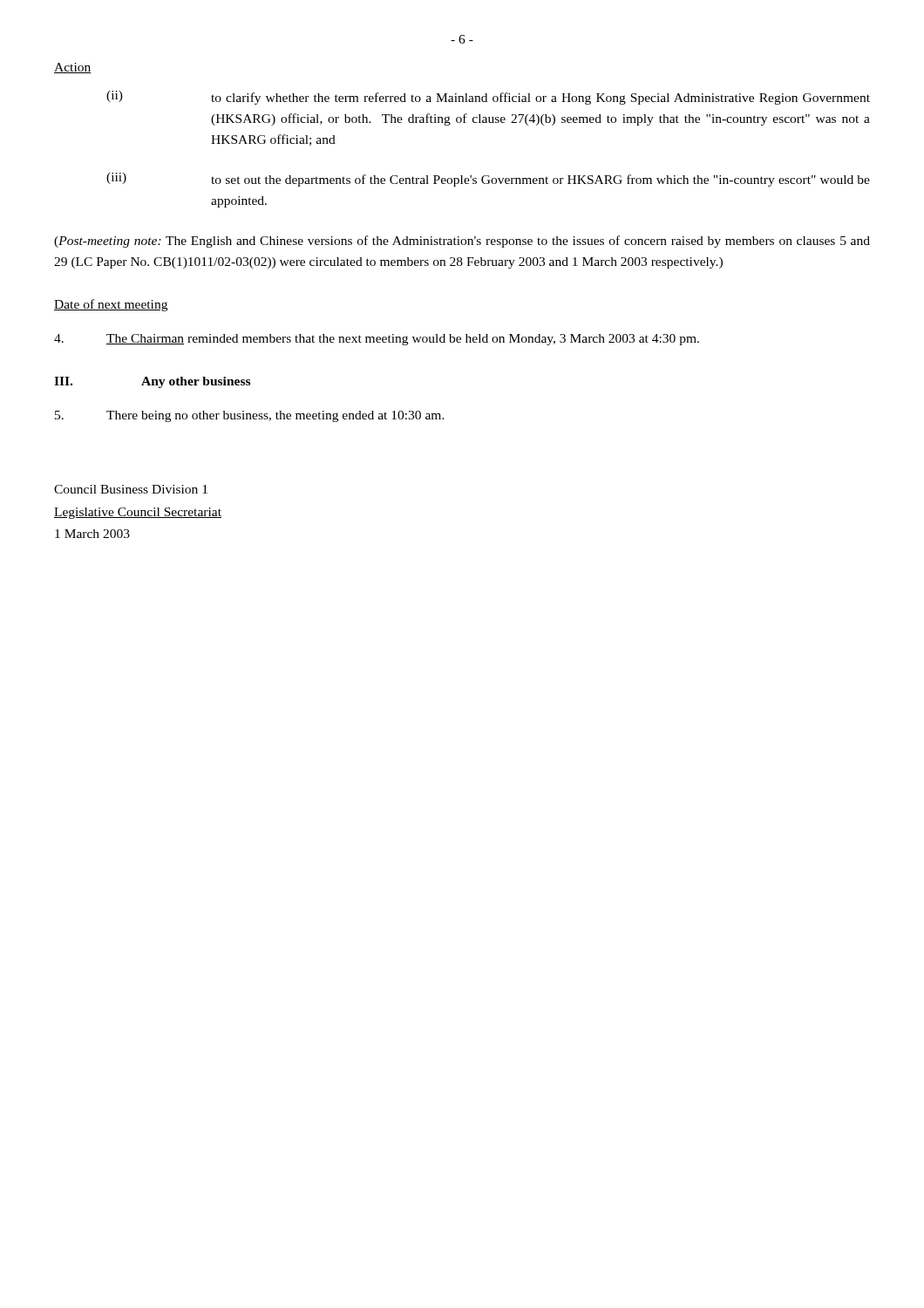
Task: Click on the text starting "There being no other"
Action: tap(250, 416)
